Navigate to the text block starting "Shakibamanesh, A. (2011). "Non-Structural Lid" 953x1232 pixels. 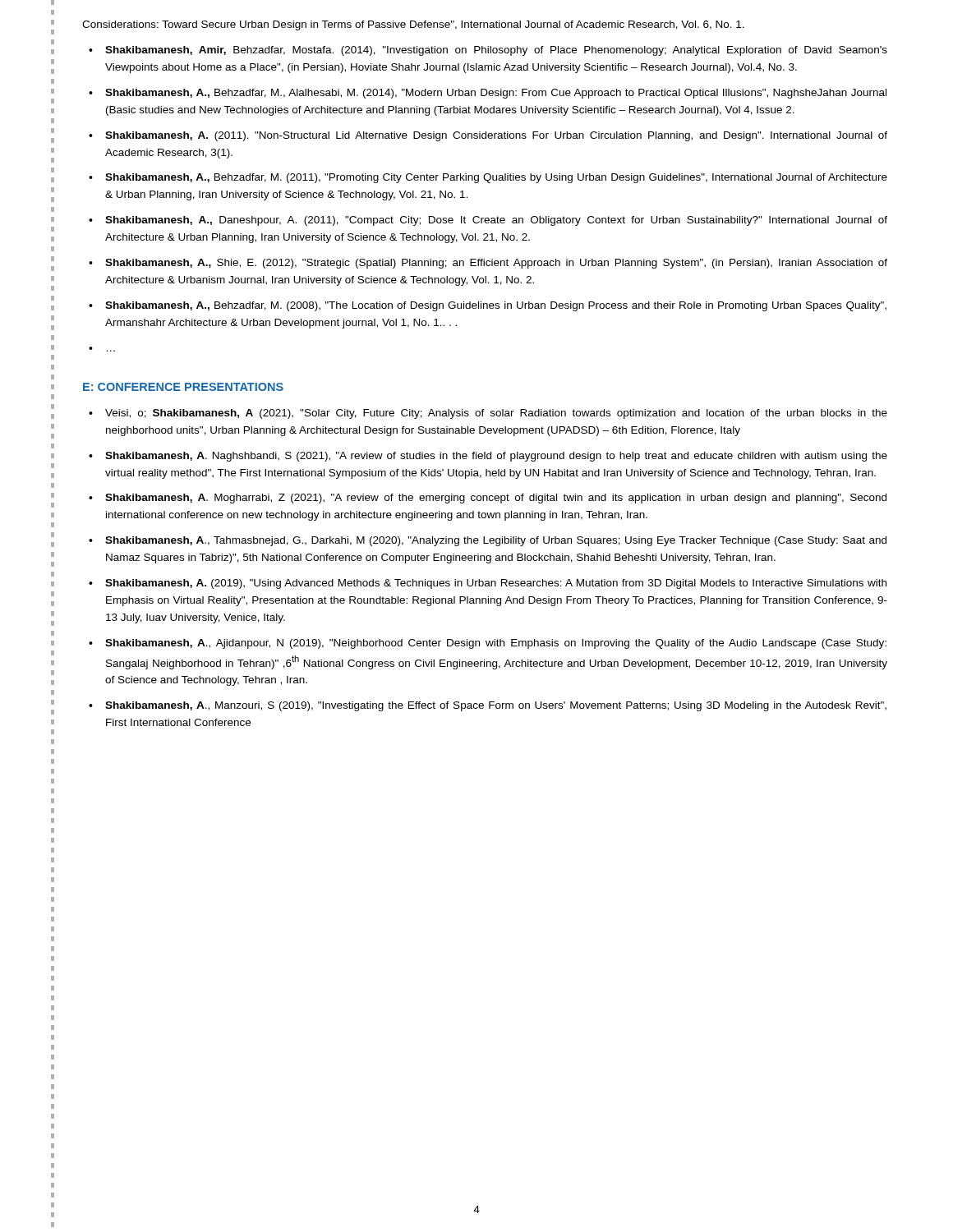click(x=496, y=143)
